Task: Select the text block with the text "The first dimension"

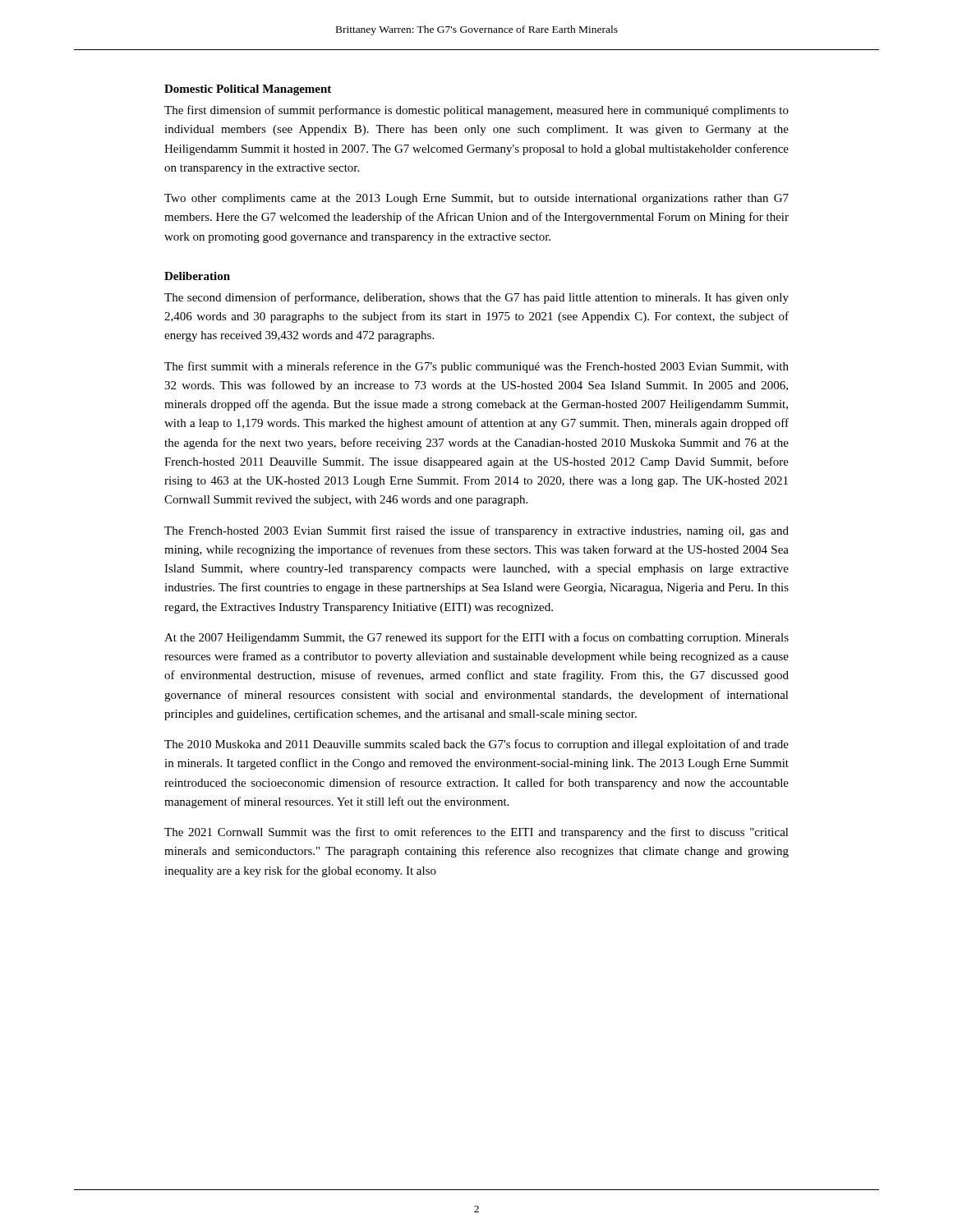Action: (476, 139)
